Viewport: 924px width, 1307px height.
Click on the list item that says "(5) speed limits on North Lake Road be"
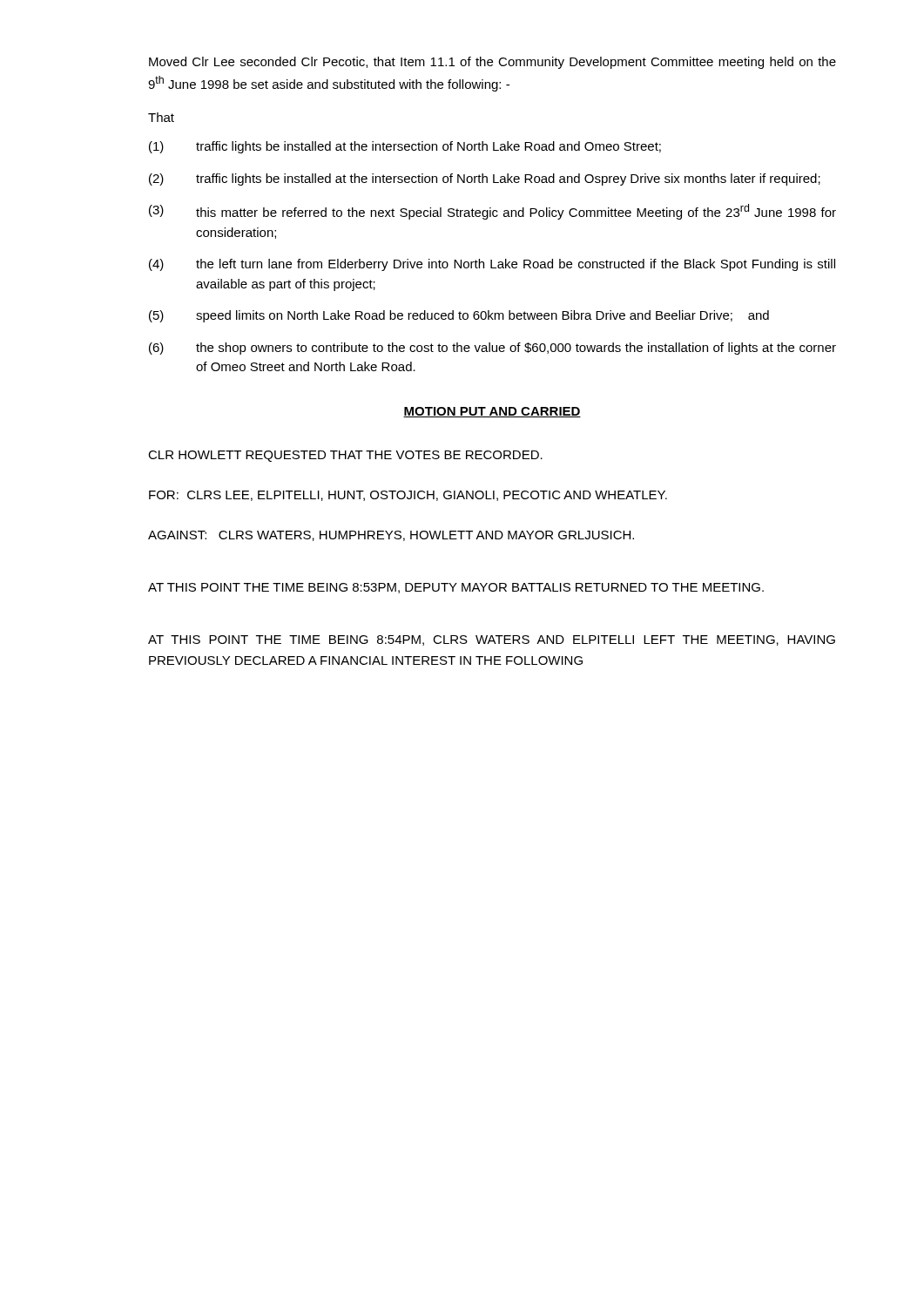pyautogui.click(x=492, y=316)
